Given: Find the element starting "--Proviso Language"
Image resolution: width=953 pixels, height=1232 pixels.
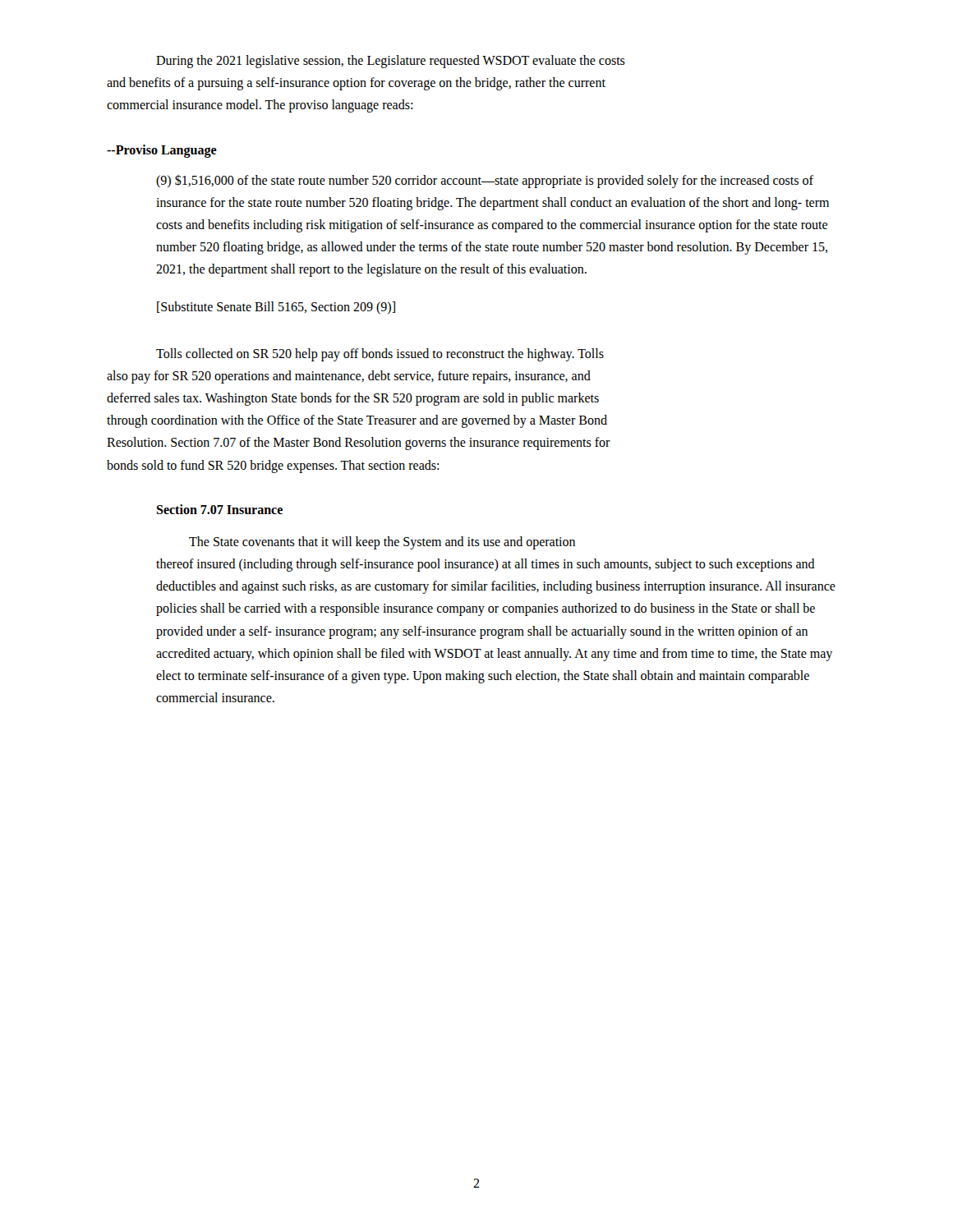Looking at the screenshot, I should [162, 150].
